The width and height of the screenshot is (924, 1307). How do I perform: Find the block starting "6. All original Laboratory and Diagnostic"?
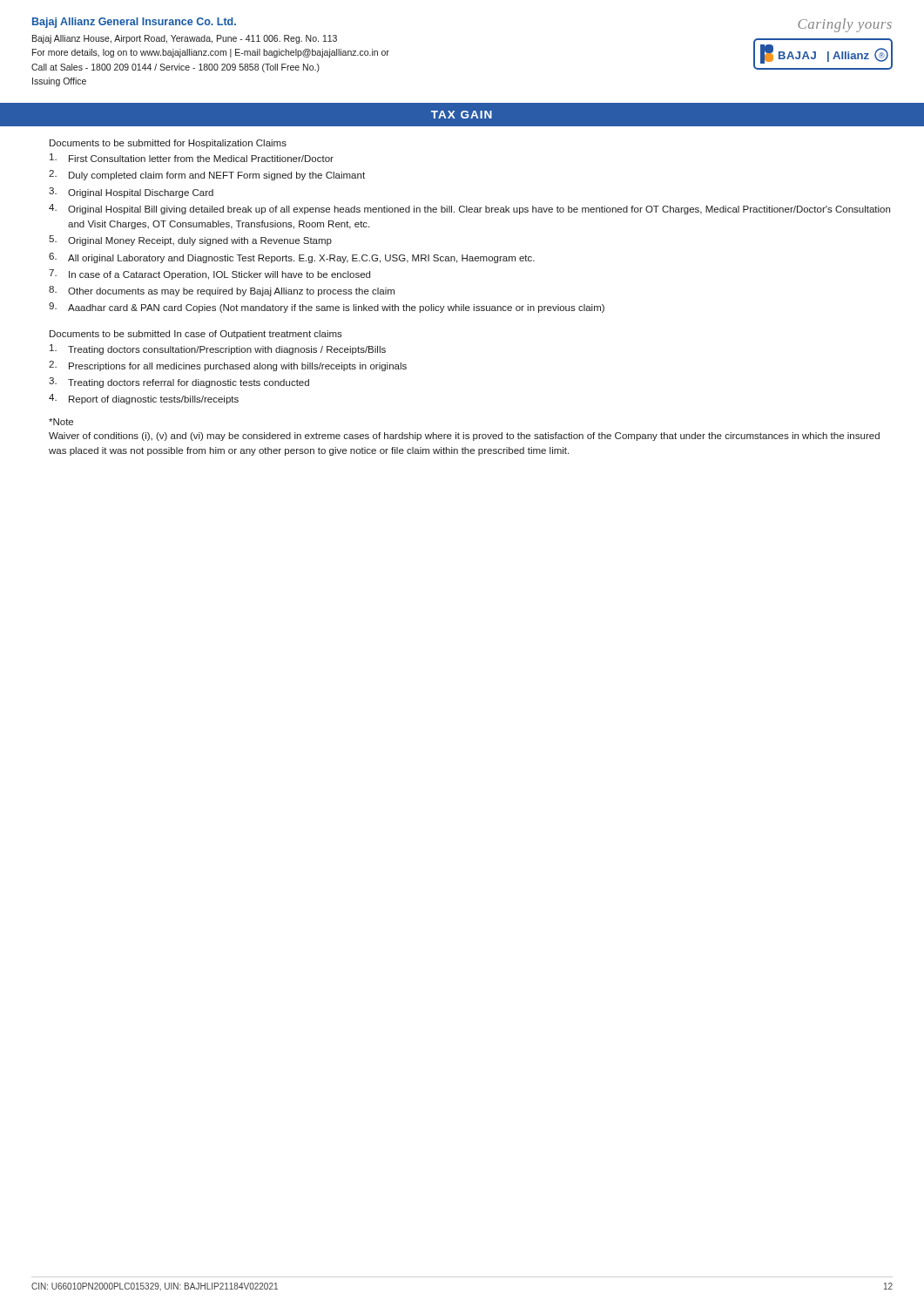471,258
